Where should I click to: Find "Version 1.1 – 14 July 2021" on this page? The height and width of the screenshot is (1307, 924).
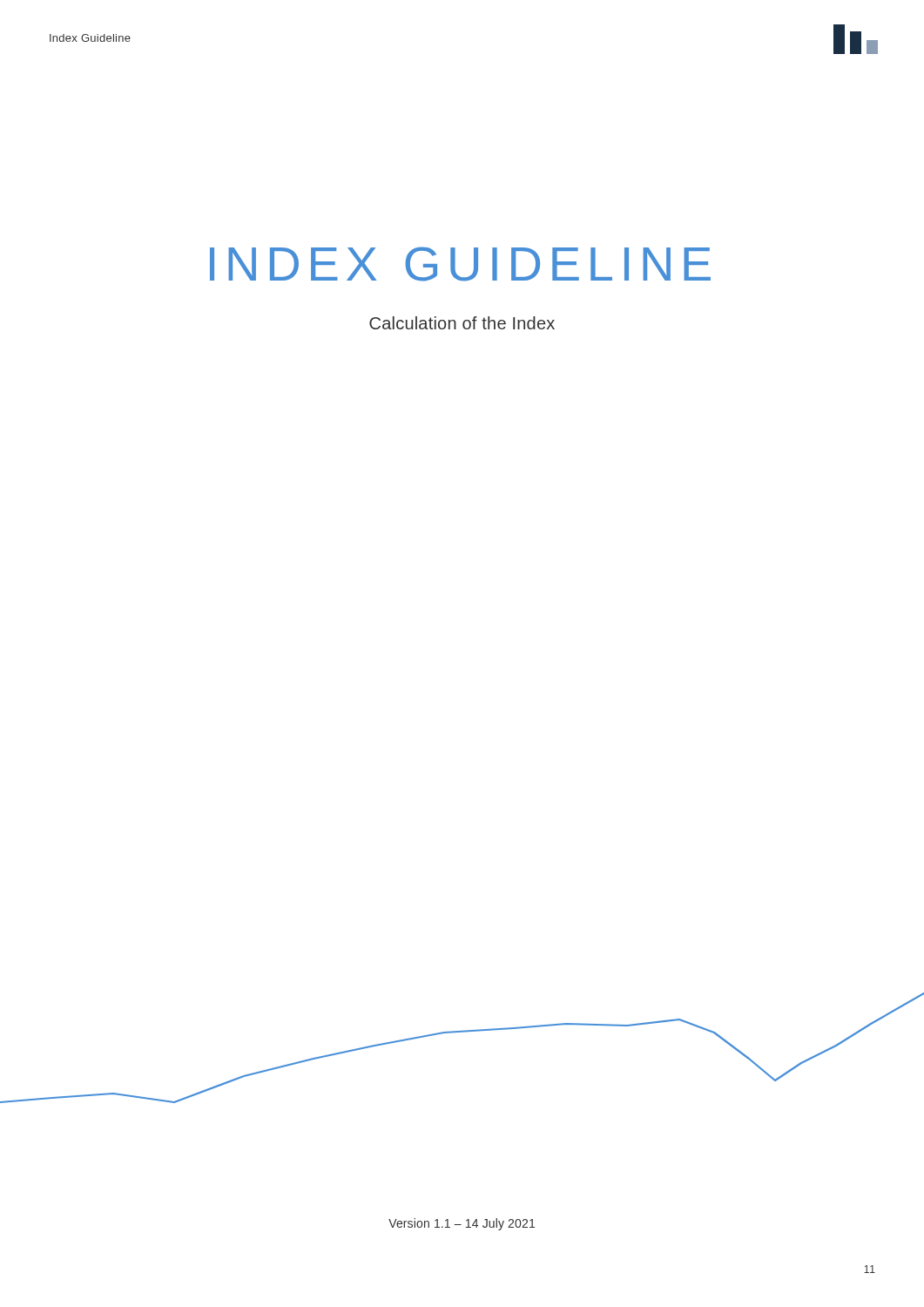(462, 1223)
